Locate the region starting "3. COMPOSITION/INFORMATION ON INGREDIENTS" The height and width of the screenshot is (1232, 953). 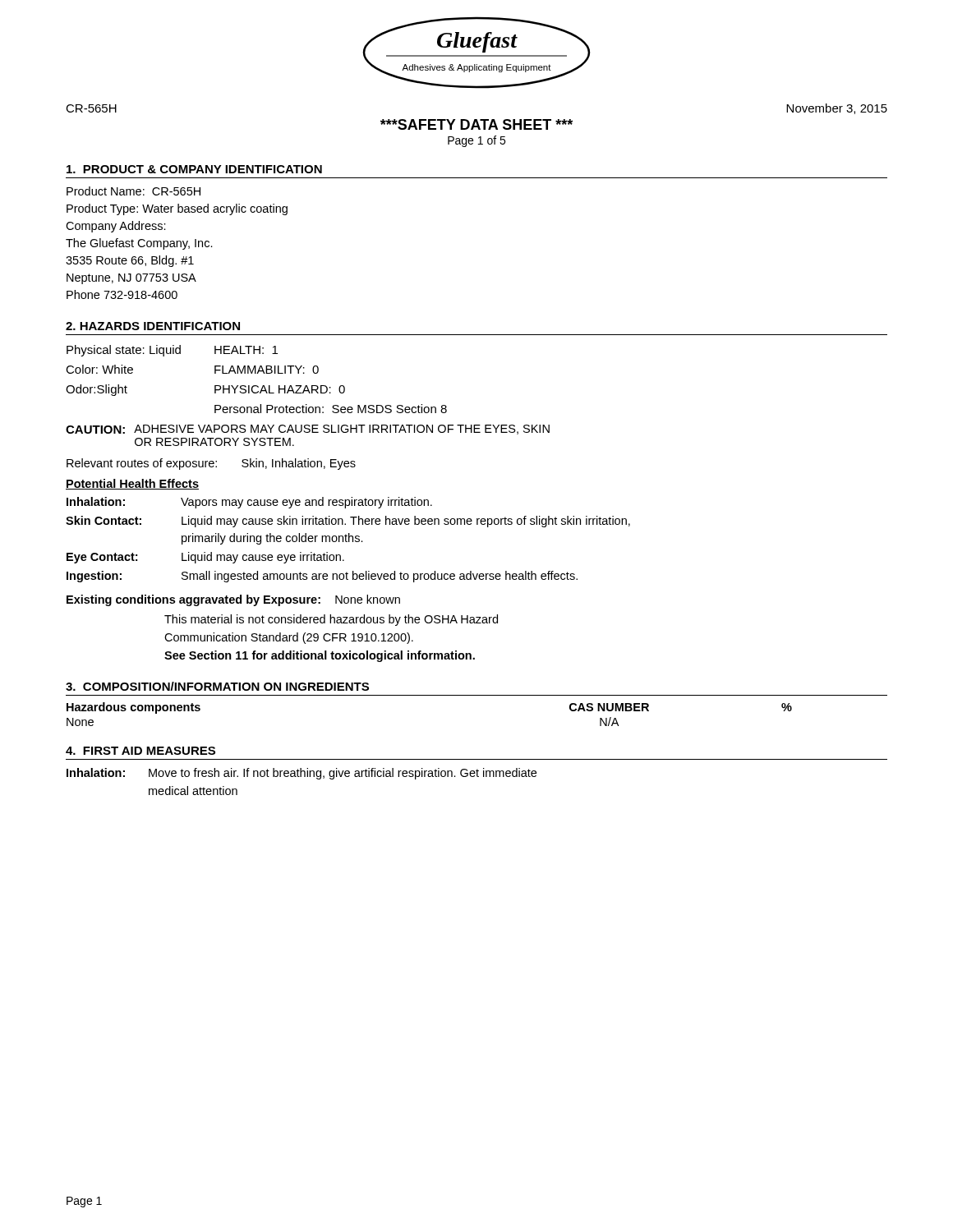tap(218, 687)
